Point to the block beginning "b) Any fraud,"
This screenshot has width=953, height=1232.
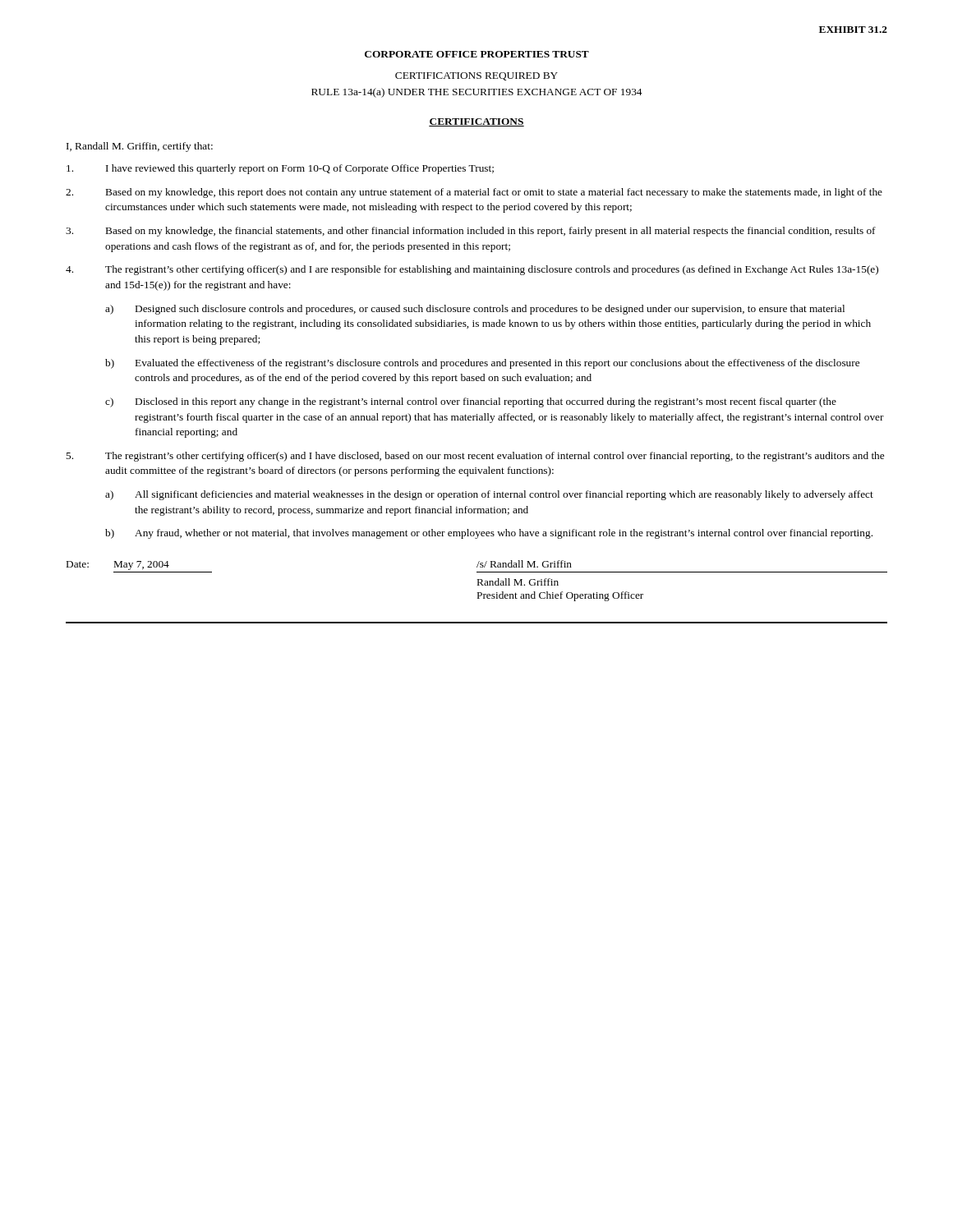(496, 534)
